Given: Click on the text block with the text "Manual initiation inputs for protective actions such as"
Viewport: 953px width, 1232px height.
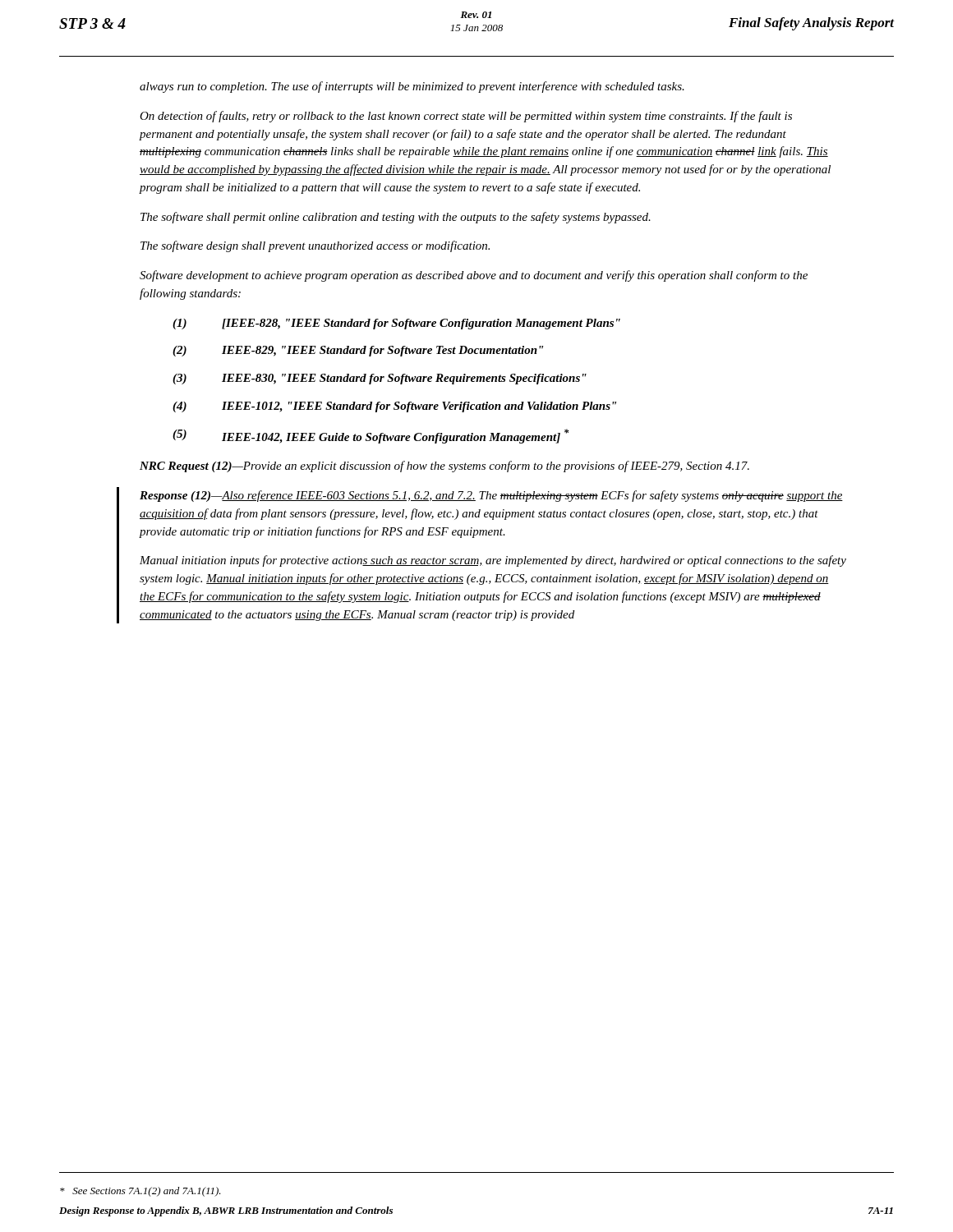Looking at the screenshot, I should 493,587.
